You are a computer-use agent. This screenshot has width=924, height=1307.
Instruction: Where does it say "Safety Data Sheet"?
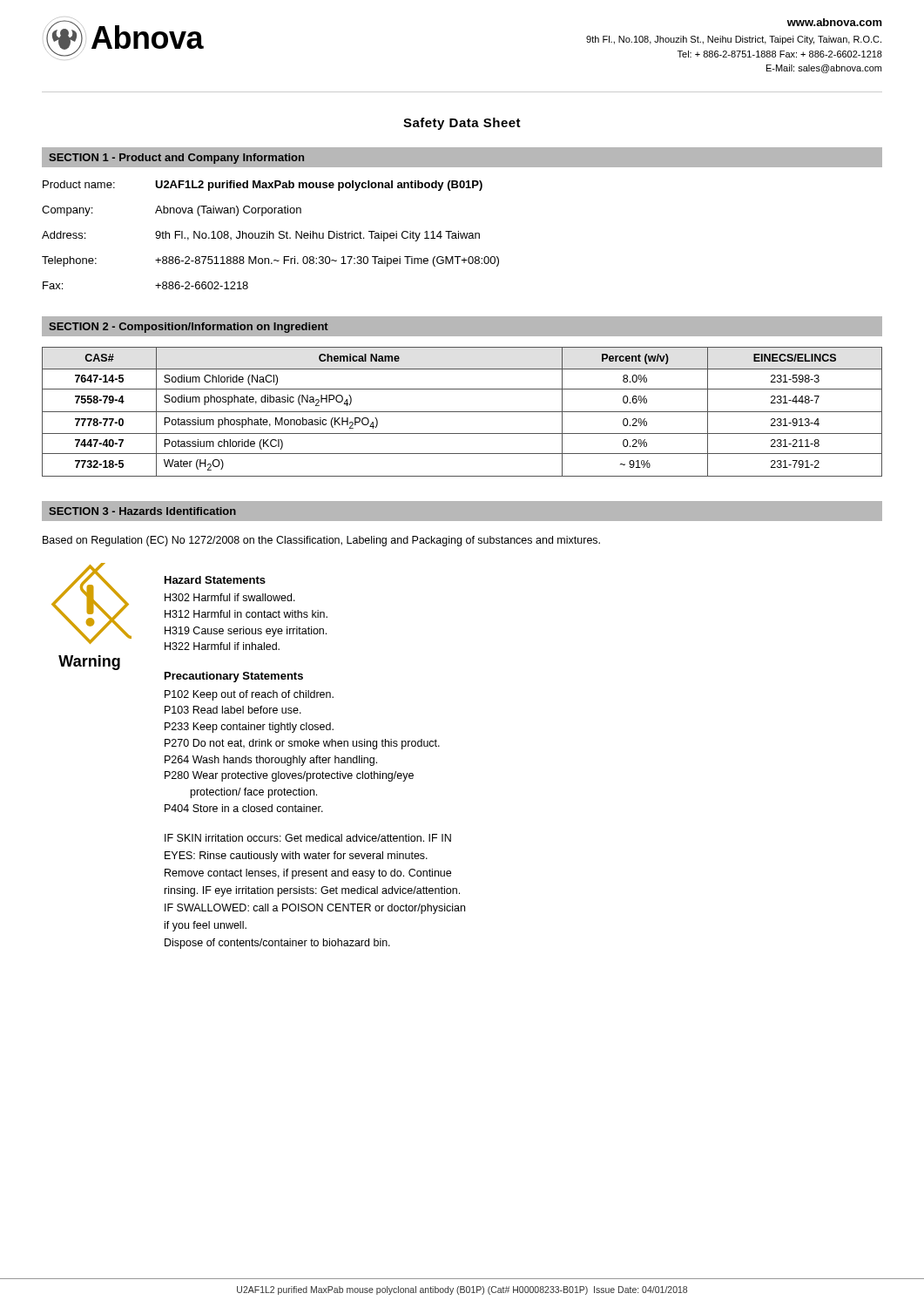pyautogui.click(x=462, y=122)
